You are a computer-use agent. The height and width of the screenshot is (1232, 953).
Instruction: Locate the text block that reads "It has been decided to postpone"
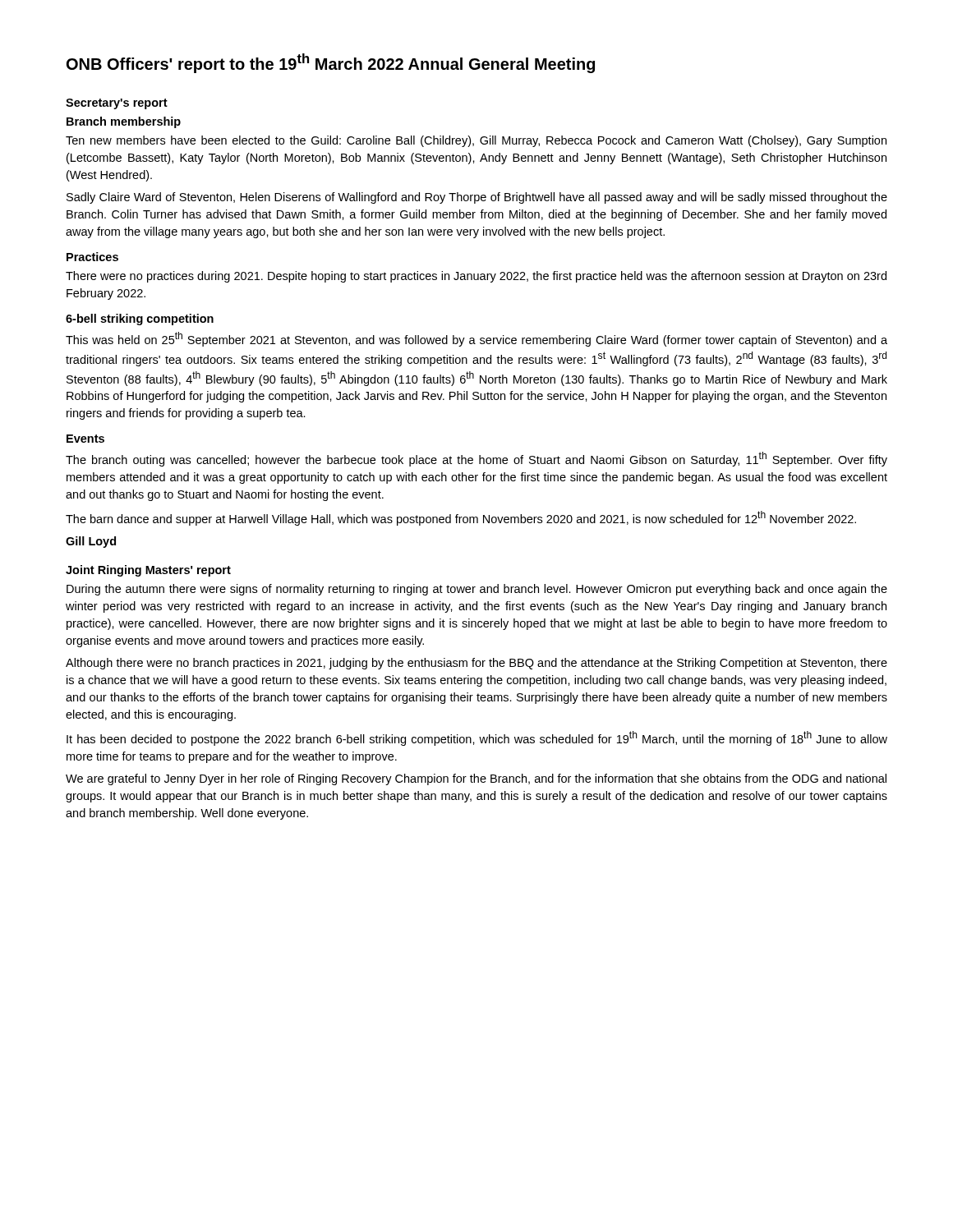pyautogui.click(x=476, y=747)
